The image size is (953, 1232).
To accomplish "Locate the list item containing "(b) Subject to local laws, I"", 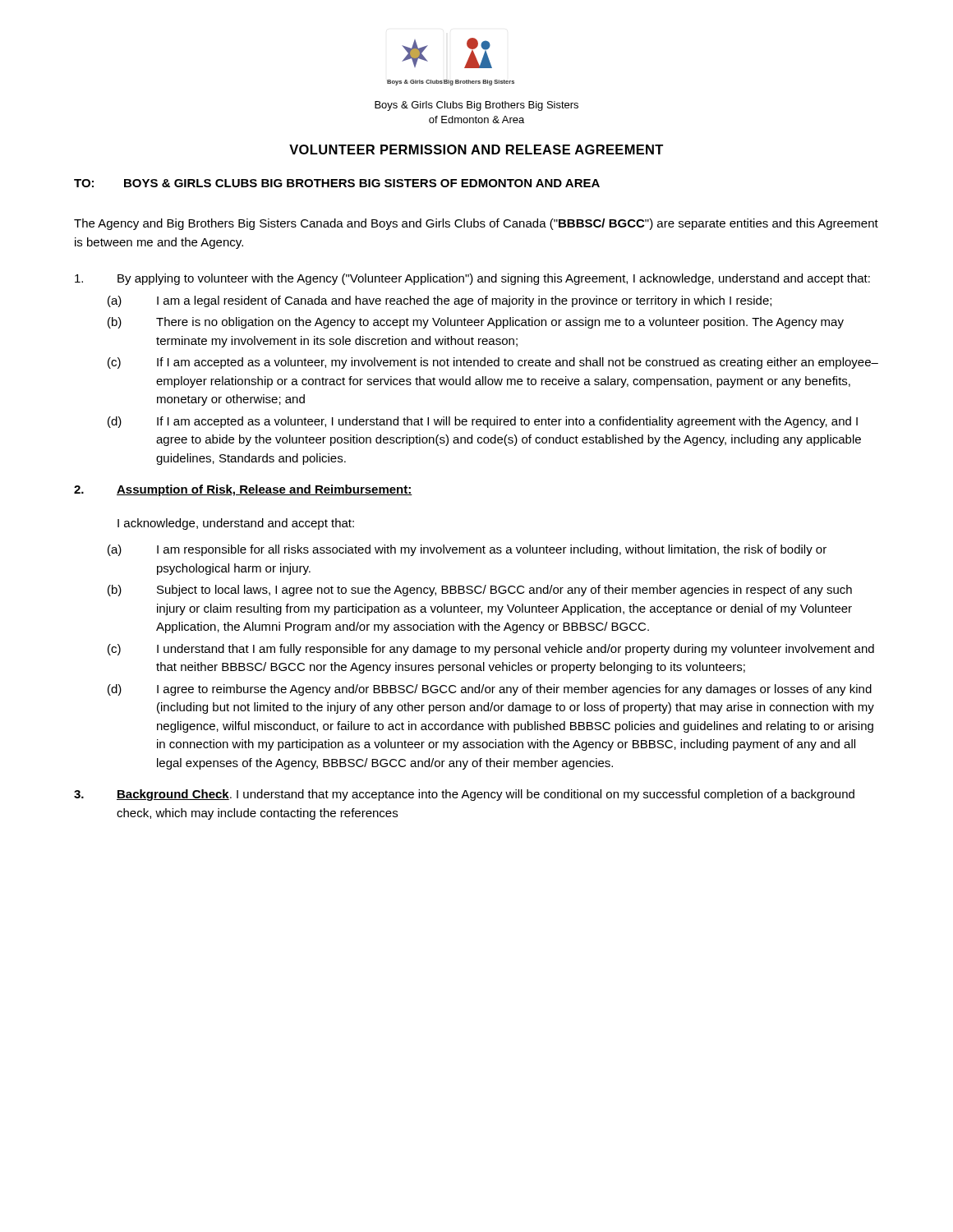I will coord(476,609).
